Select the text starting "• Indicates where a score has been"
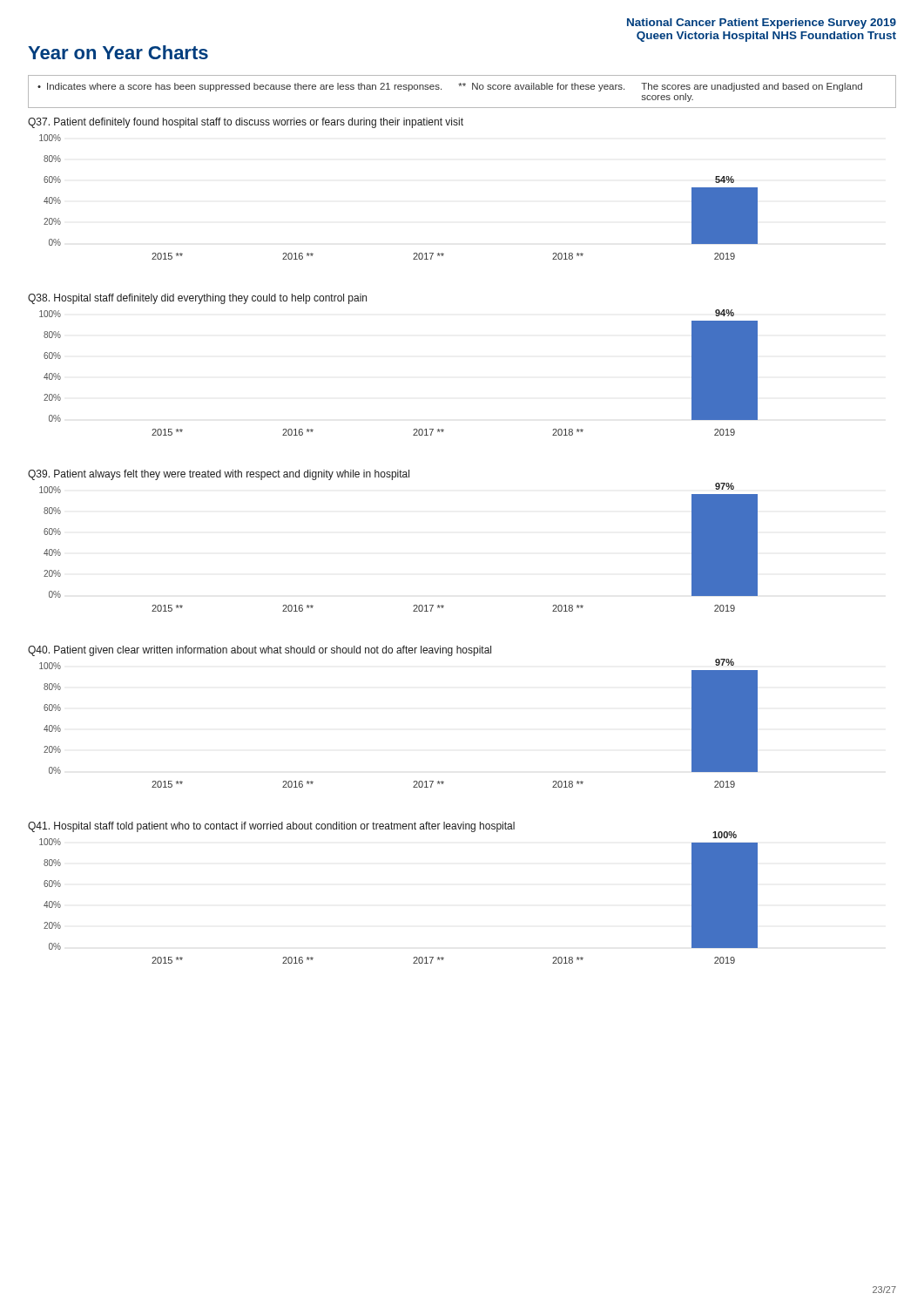The height and width of the screenshot is (1307, 924). point(462,91)
